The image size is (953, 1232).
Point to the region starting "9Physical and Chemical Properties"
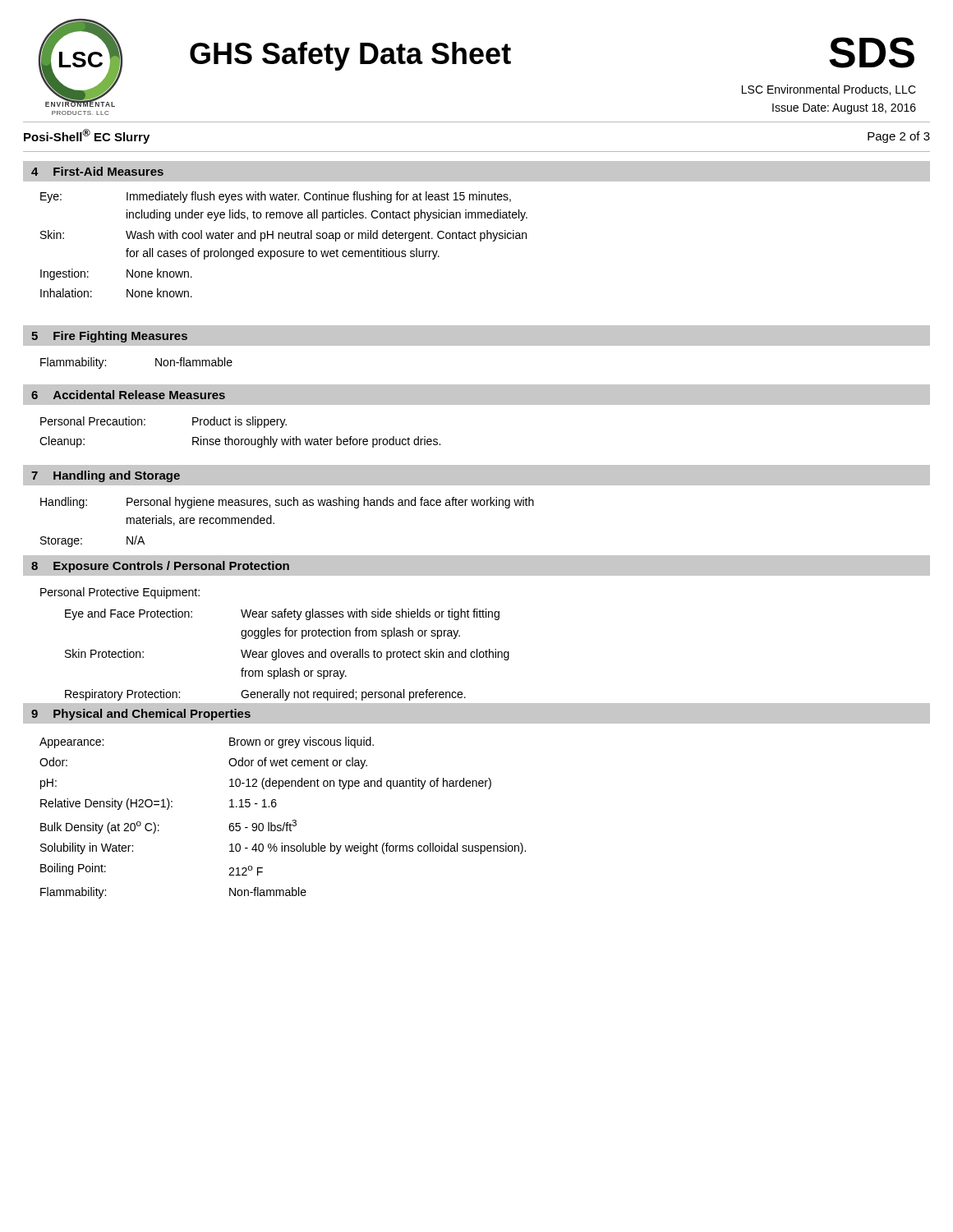141,713
